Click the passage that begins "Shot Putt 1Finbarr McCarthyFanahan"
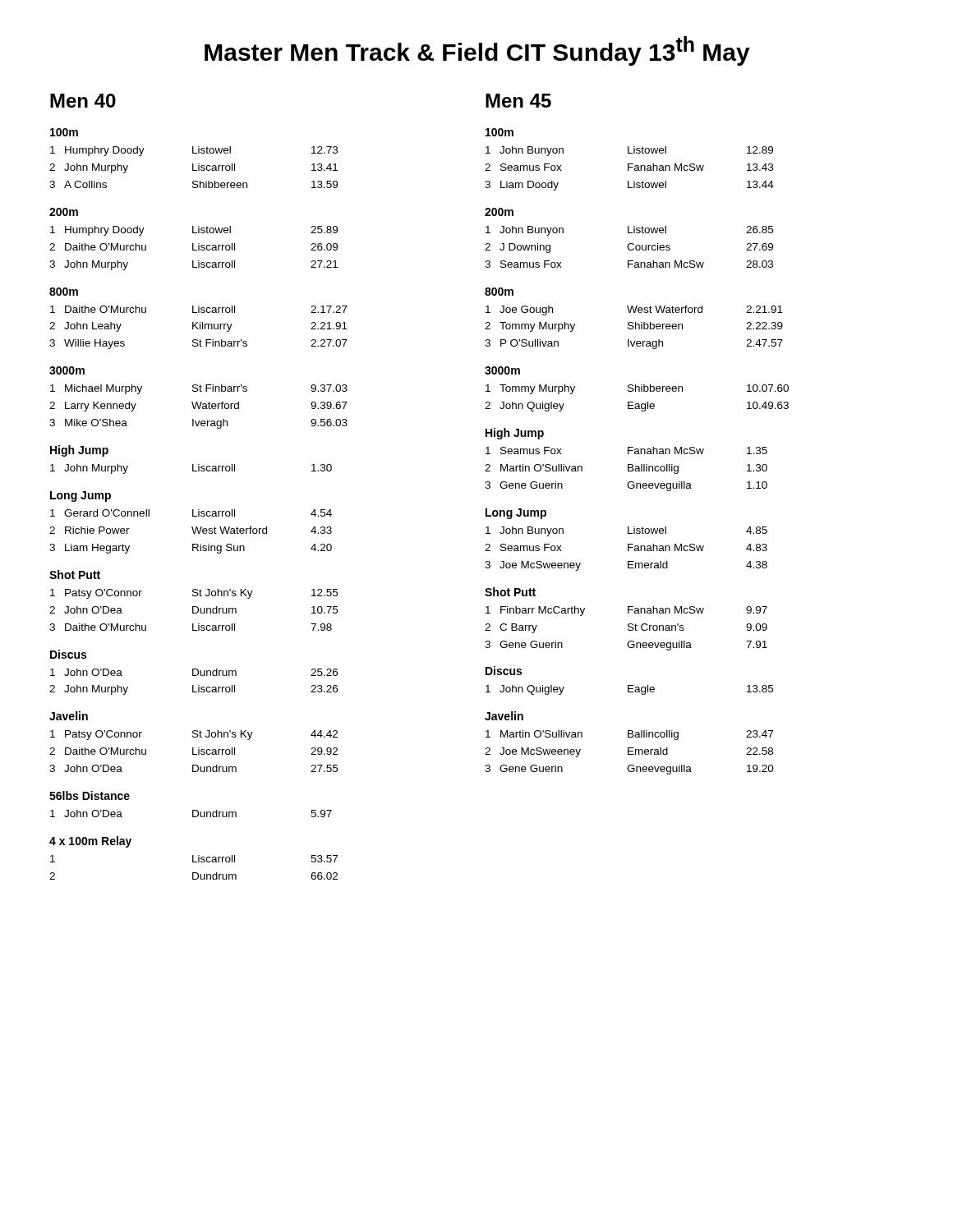 (x=694, y=619)
